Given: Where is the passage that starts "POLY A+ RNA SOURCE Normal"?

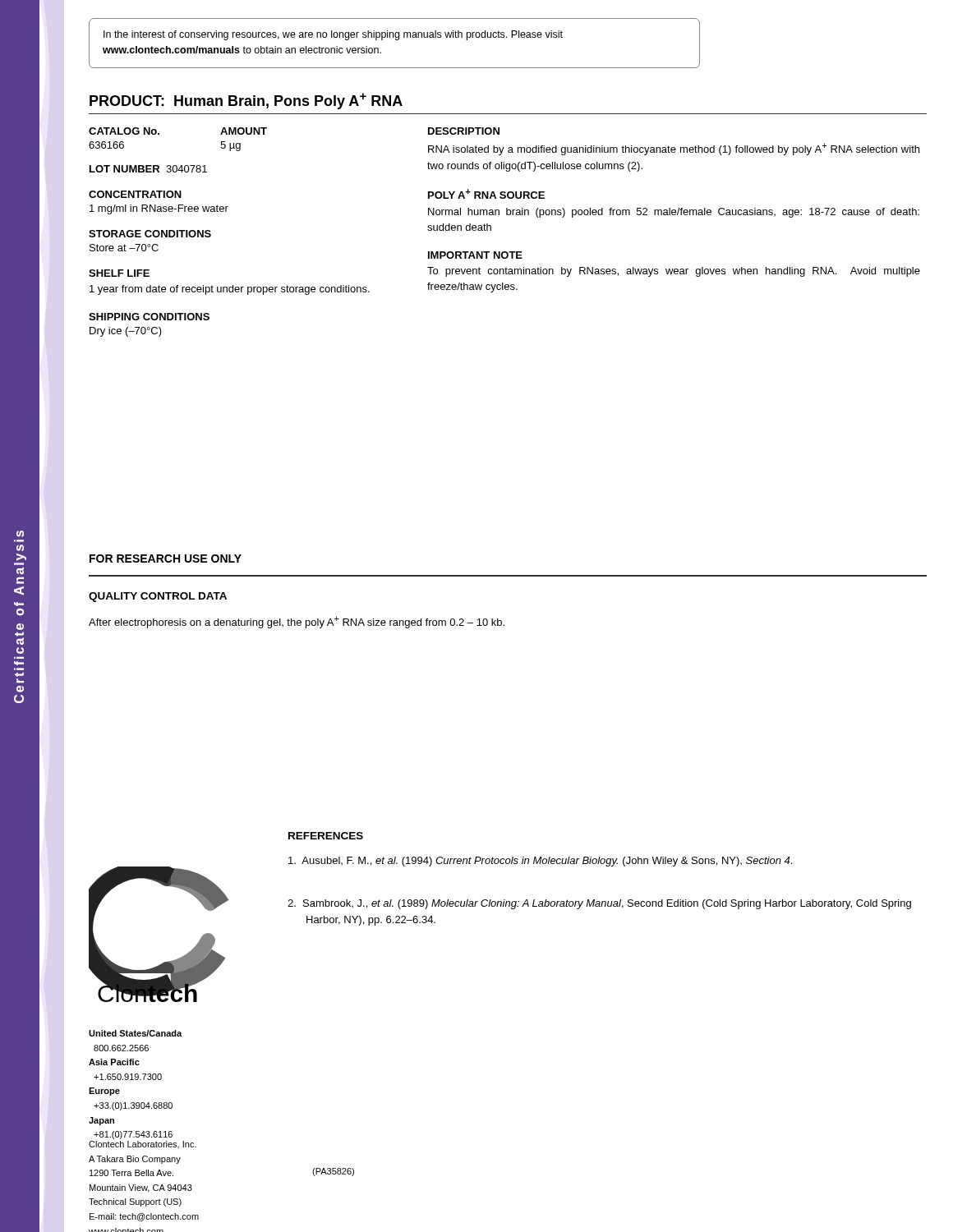Looking at the screenshot, I should [674, 211].
